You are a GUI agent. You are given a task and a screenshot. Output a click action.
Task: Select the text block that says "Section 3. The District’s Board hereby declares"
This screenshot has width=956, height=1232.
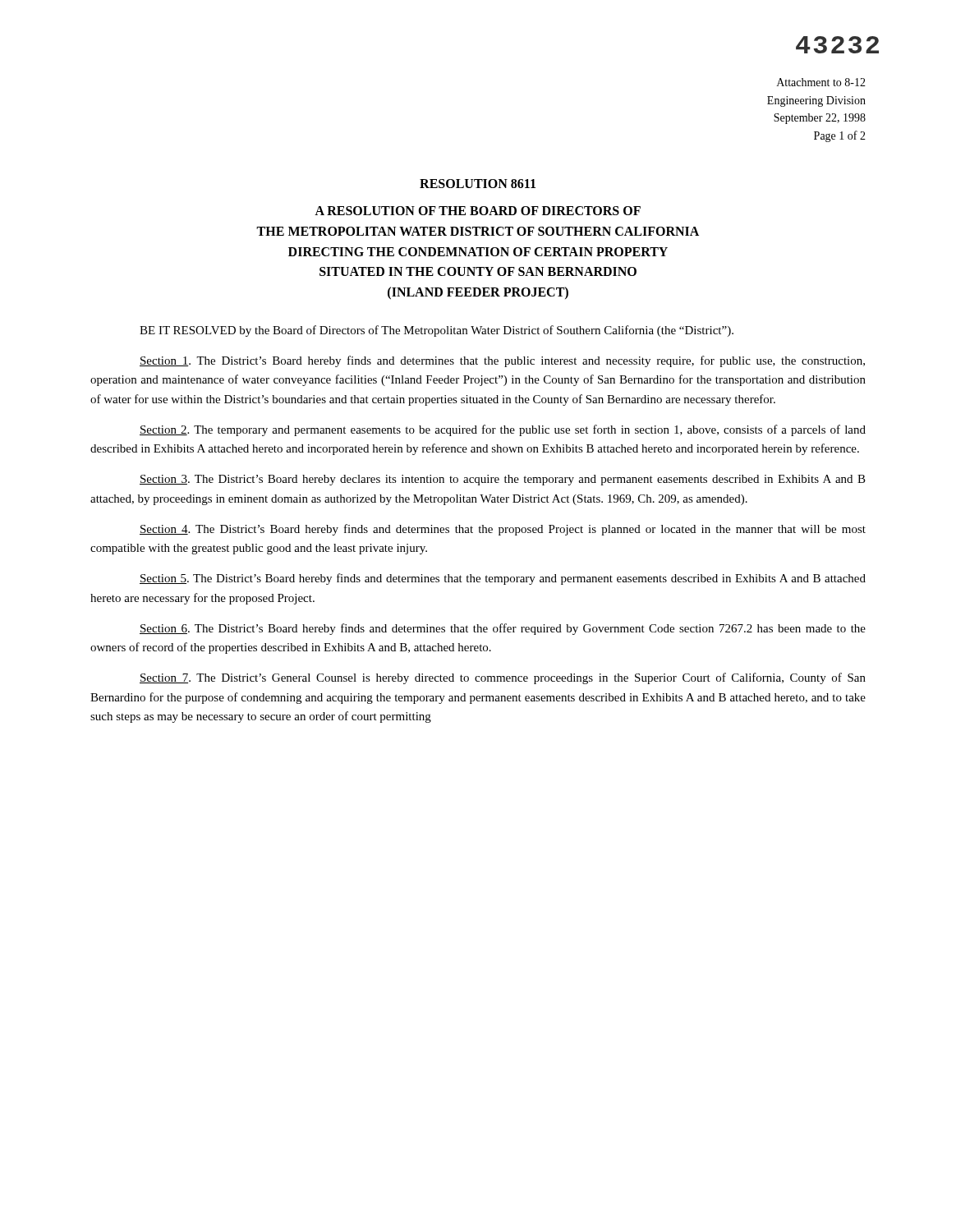478,489
